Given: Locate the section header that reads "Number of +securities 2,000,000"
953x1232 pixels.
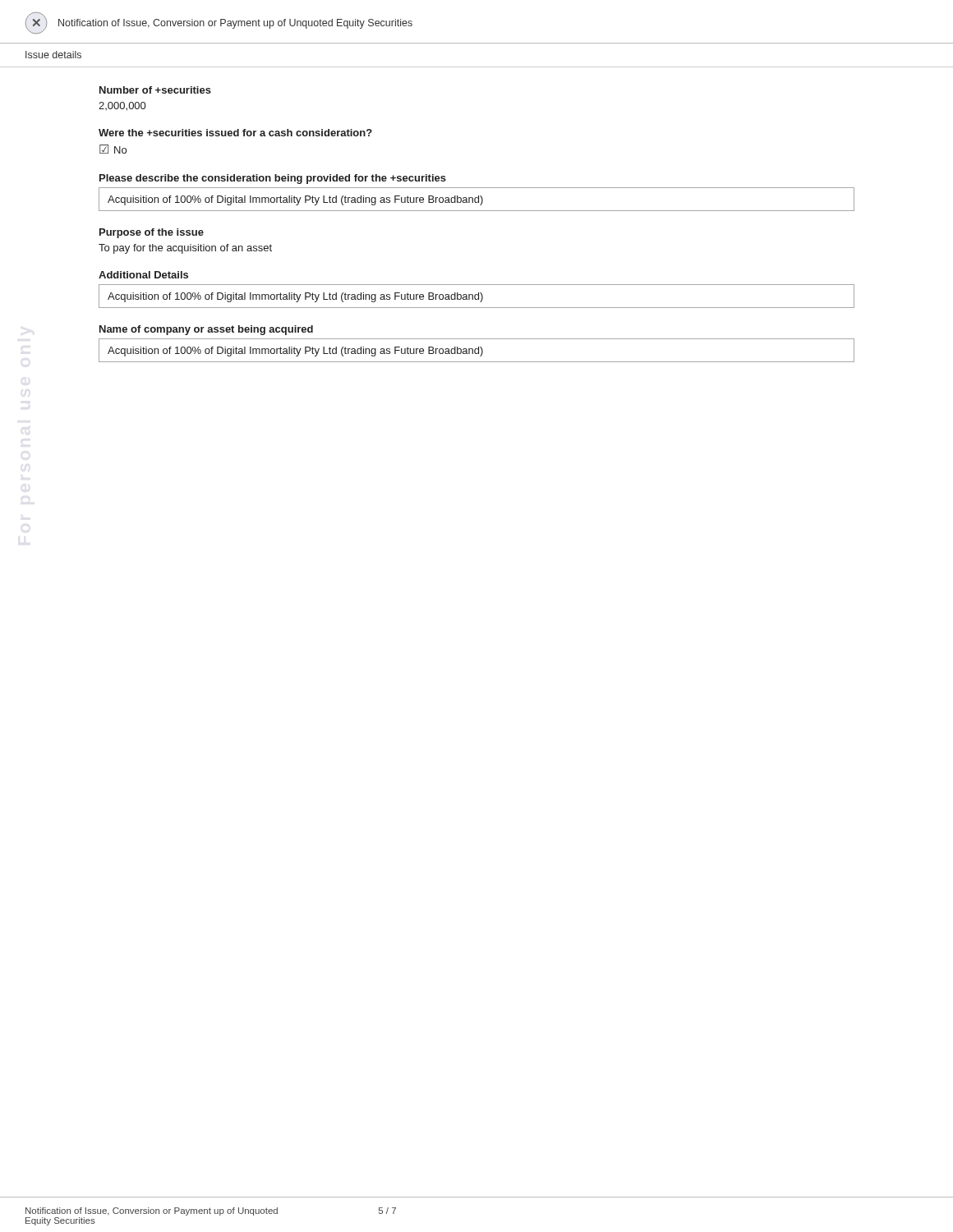Looking at the screenshot, I should (155, 90).
